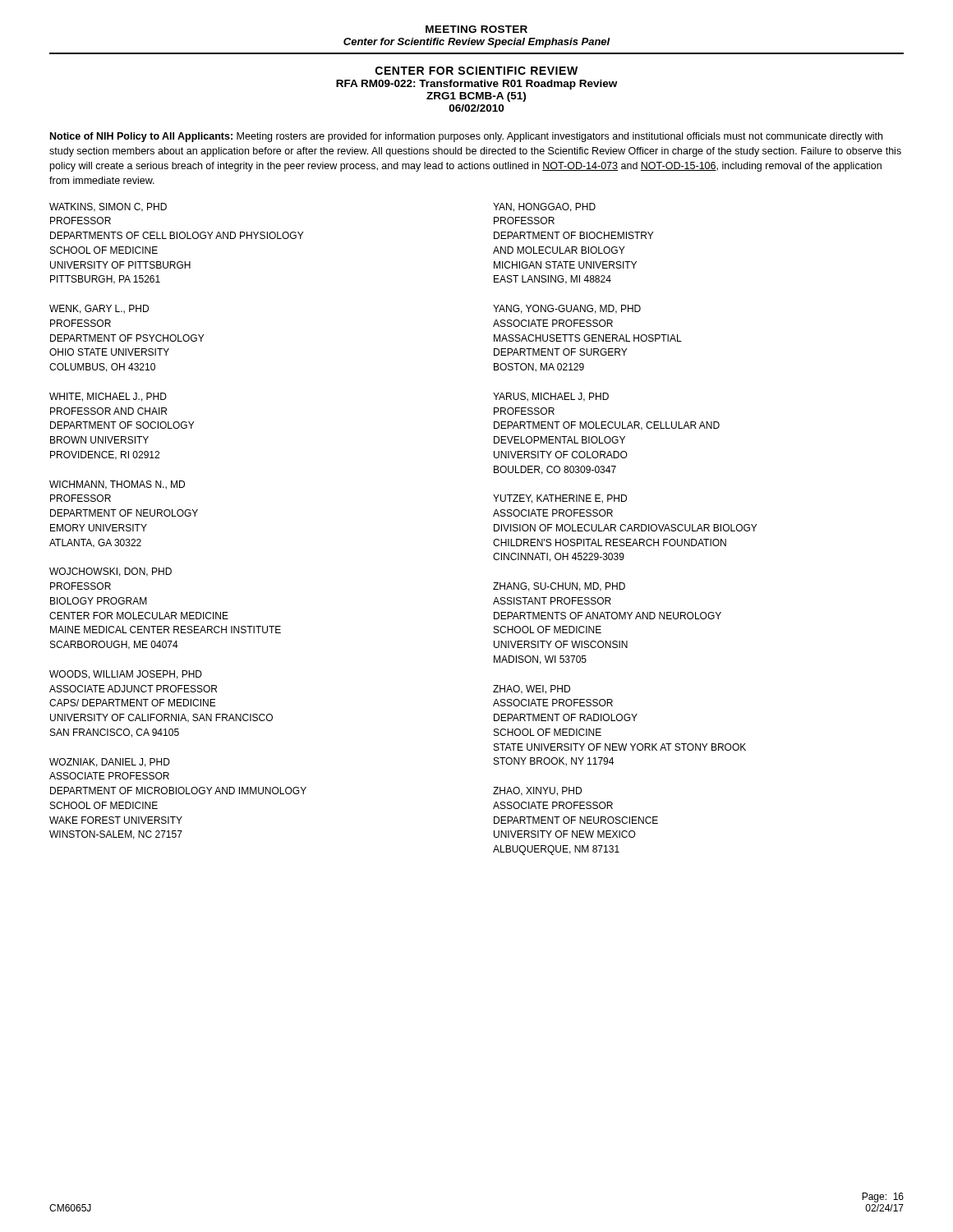
Task: Click on the list item that says "ZHANG, SU-CHUN, MD, PHD ASSISTANT PROFESSOR DEPARTMENTS"
Action: pyautogui.click(x=607, y=623)
